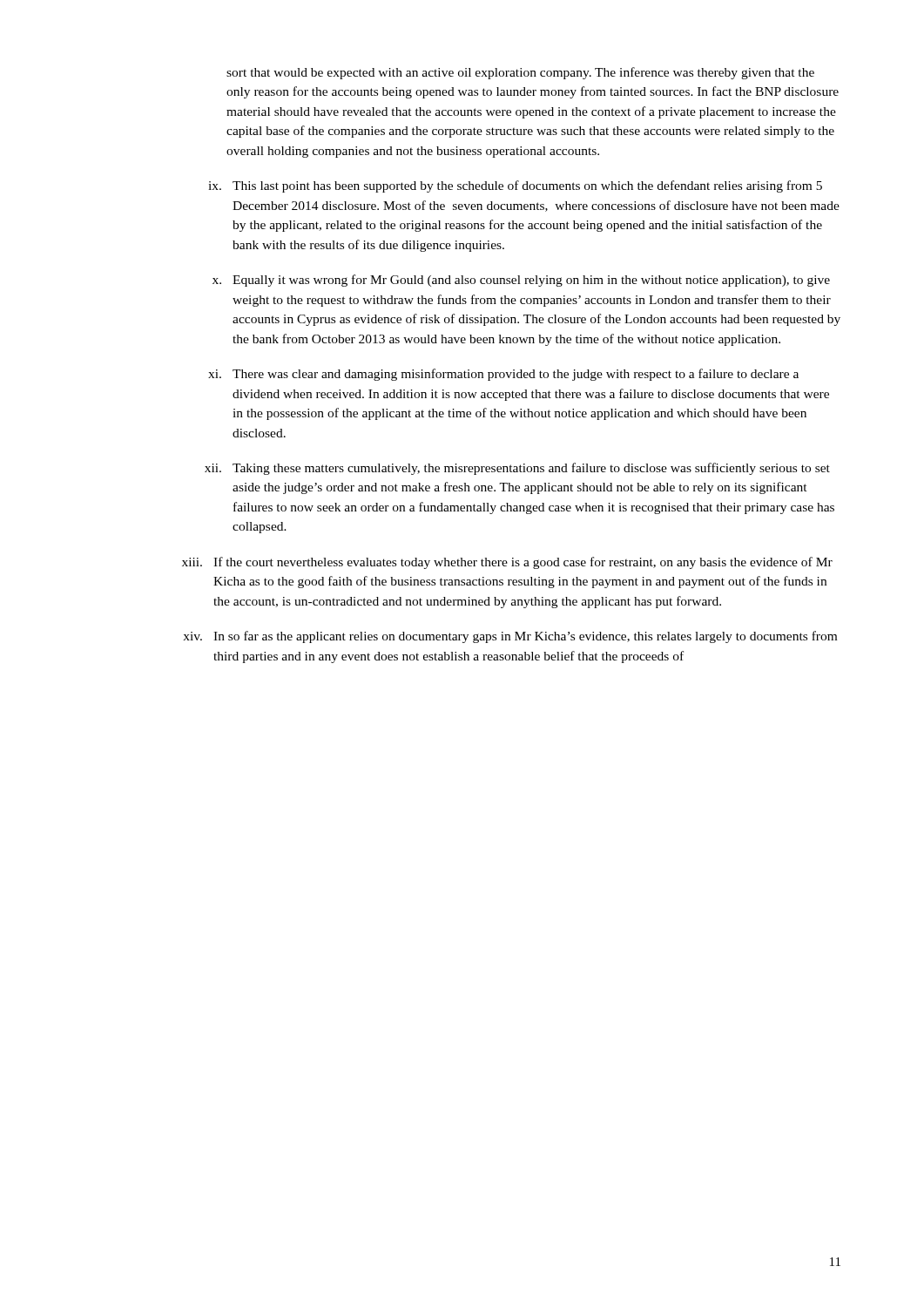924x1307 pixels.
Task: Point to the block beginning "ix. This last"
Action: click(506, 215)
